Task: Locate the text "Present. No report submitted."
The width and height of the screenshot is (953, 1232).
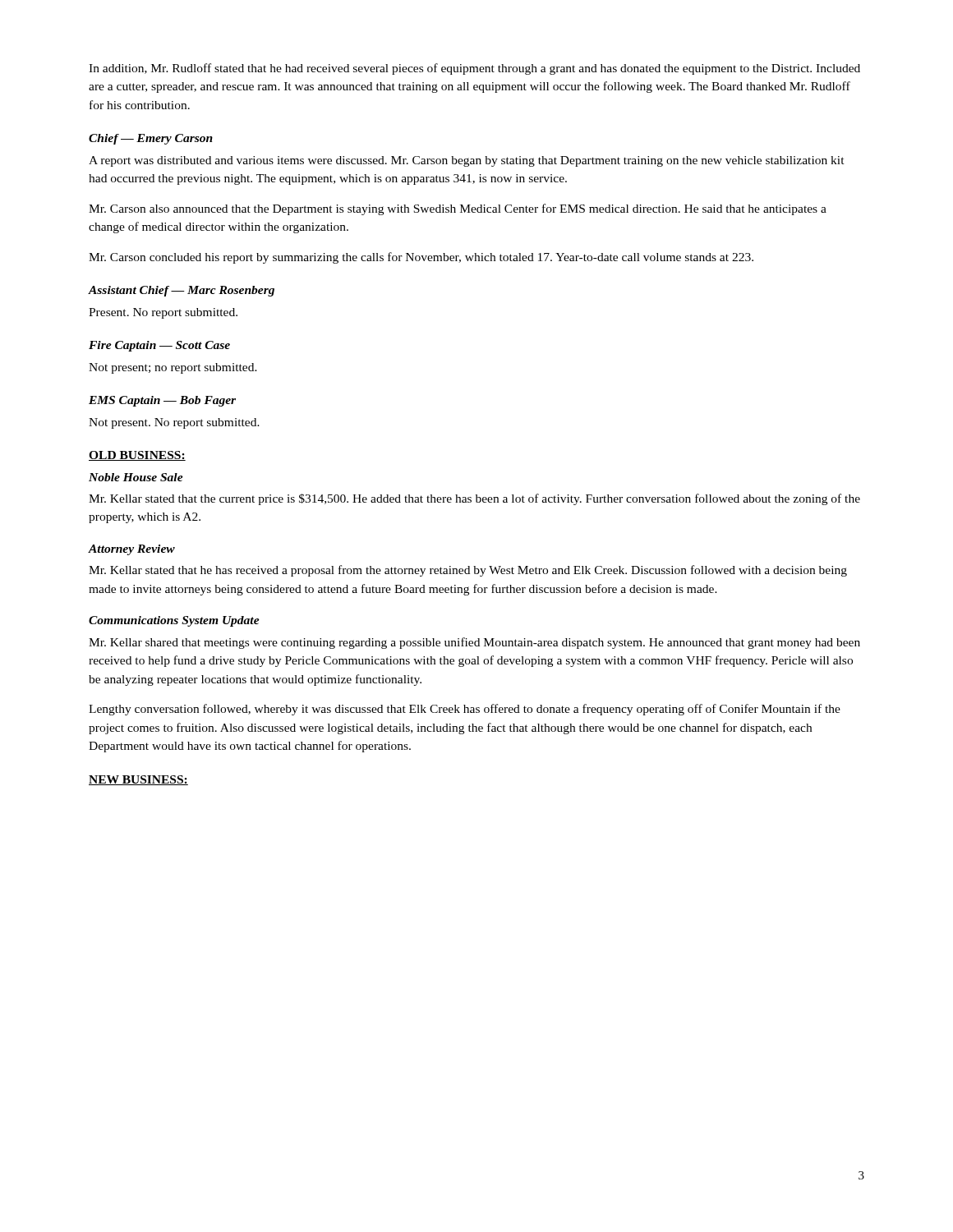Action: (163, 313)
